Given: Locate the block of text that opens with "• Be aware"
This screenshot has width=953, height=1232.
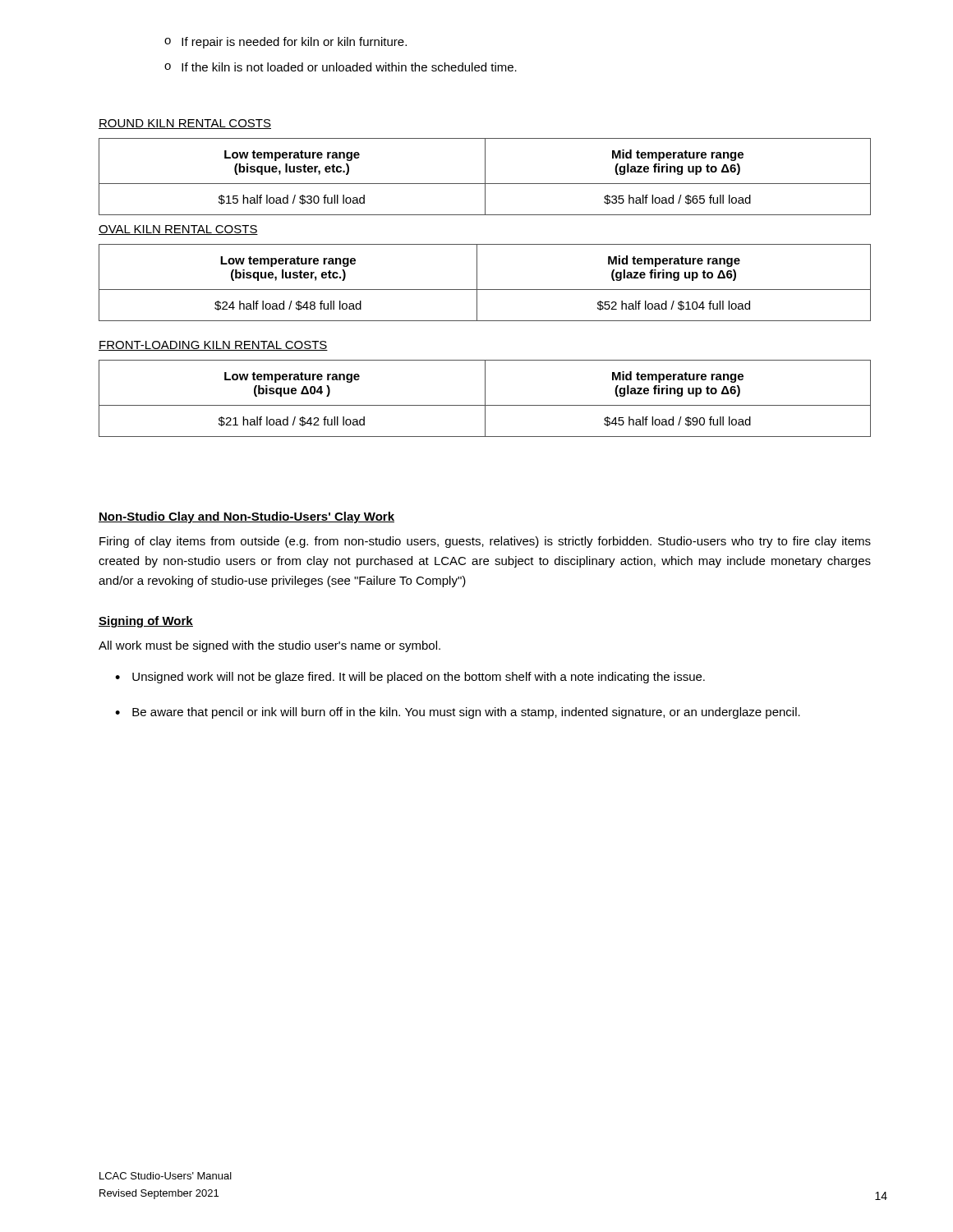Looking at the screenshot, I should pyautogui.click(x=458, y=713).
